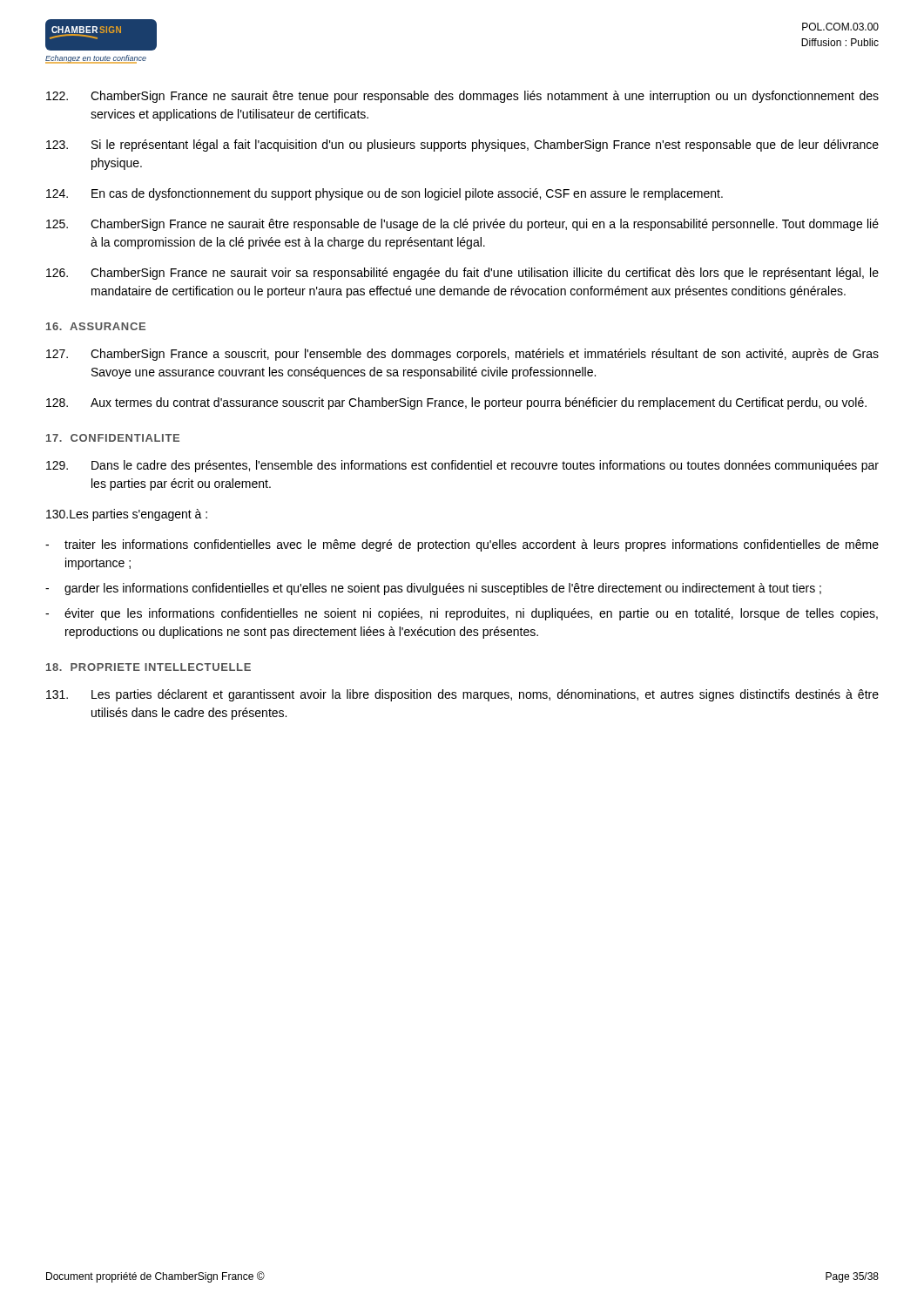Image resolution: width=924 pixels, height=1307 pixels.
Task: Navigate to the text block starting "127. ChamberSign France a souscrit, pour l'ensemble des"
Action: click(462, 363)
